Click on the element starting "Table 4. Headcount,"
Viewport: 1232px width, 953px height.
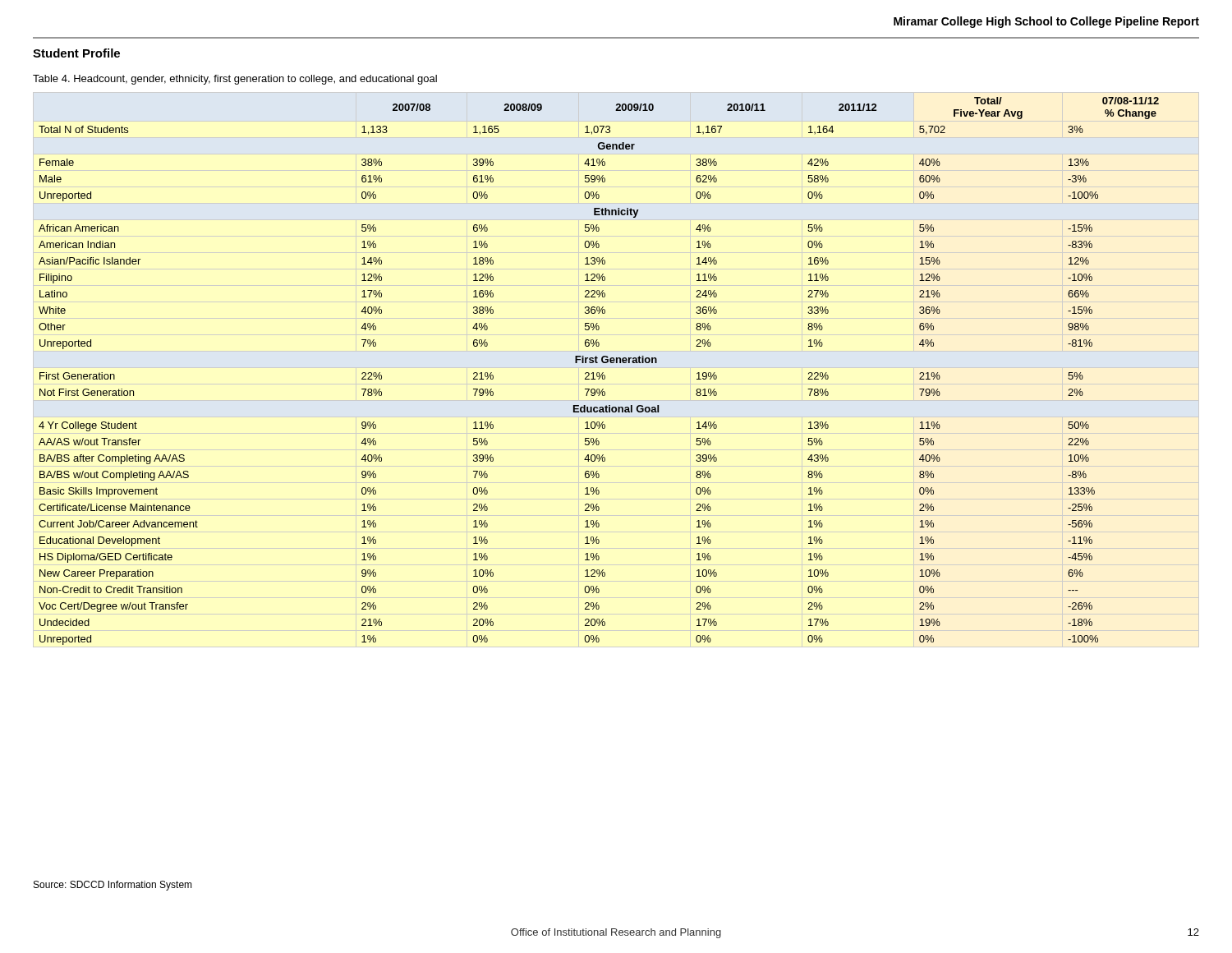[235, 78]
